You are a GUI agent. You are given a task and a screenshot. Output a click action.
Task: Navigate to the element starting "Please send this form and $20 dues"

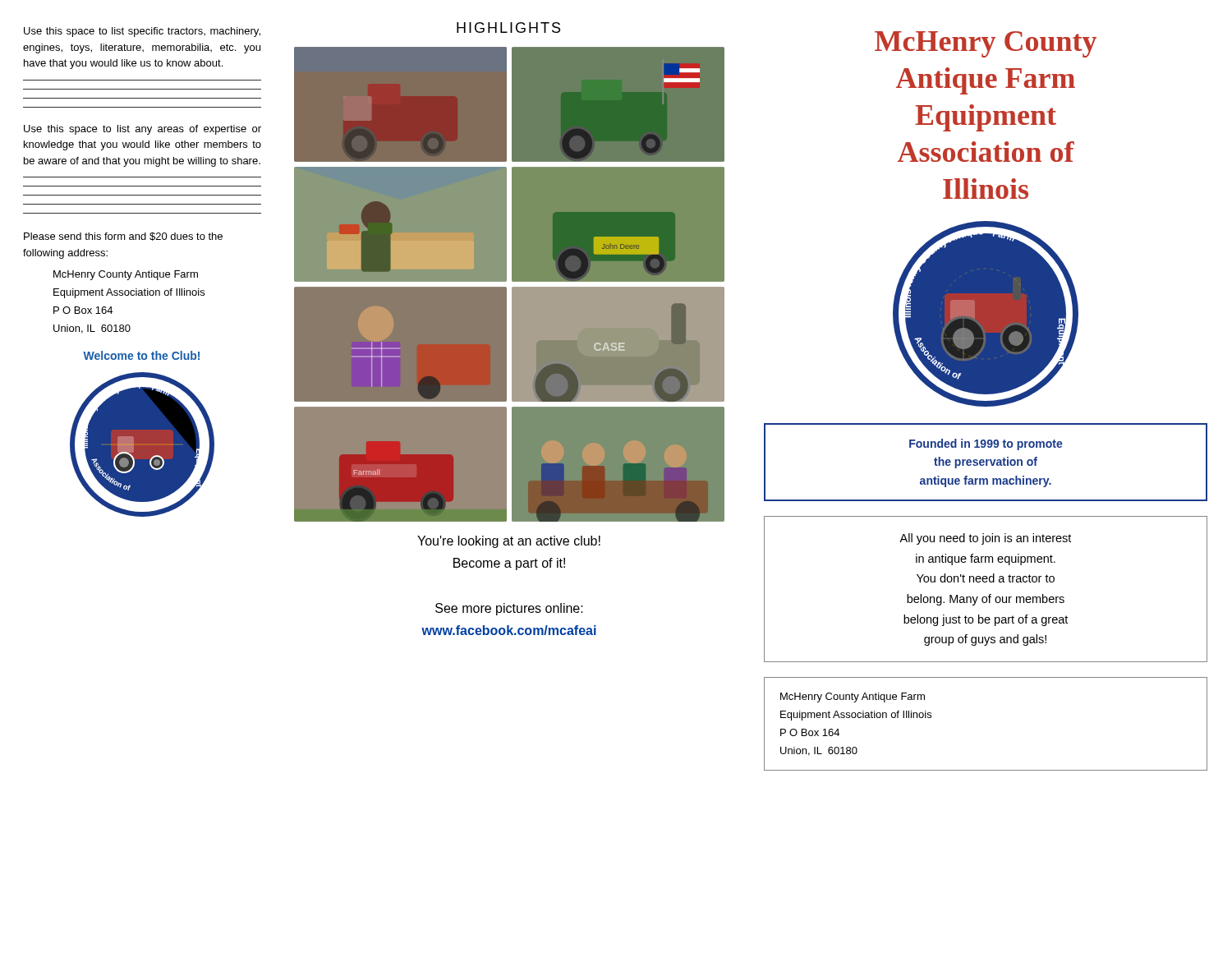[x=123, y=244]
